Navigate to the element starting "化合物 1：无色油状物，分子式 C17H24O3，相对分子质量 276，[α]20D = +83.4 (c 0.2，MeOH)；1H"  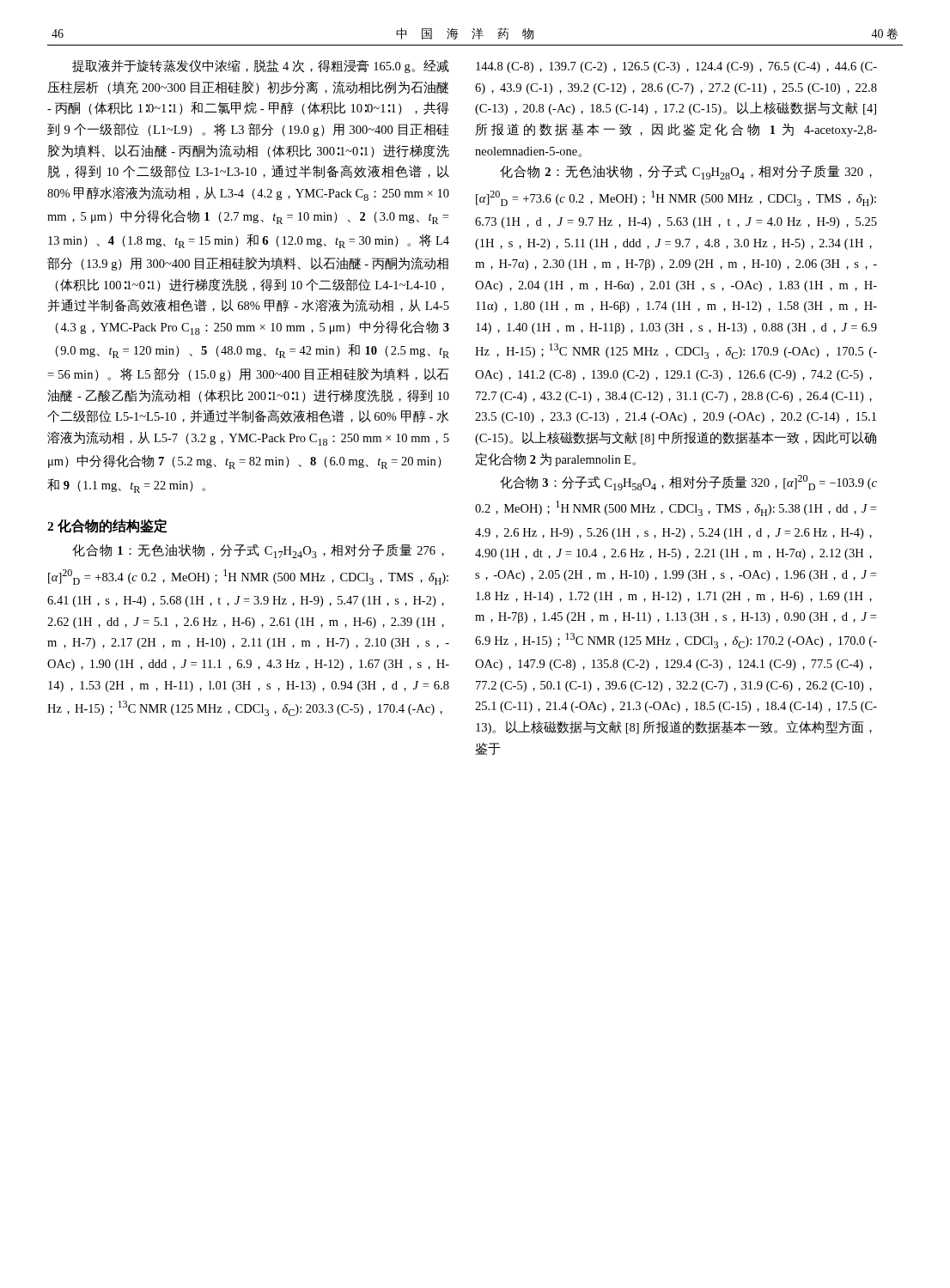[x=248, y=631]
